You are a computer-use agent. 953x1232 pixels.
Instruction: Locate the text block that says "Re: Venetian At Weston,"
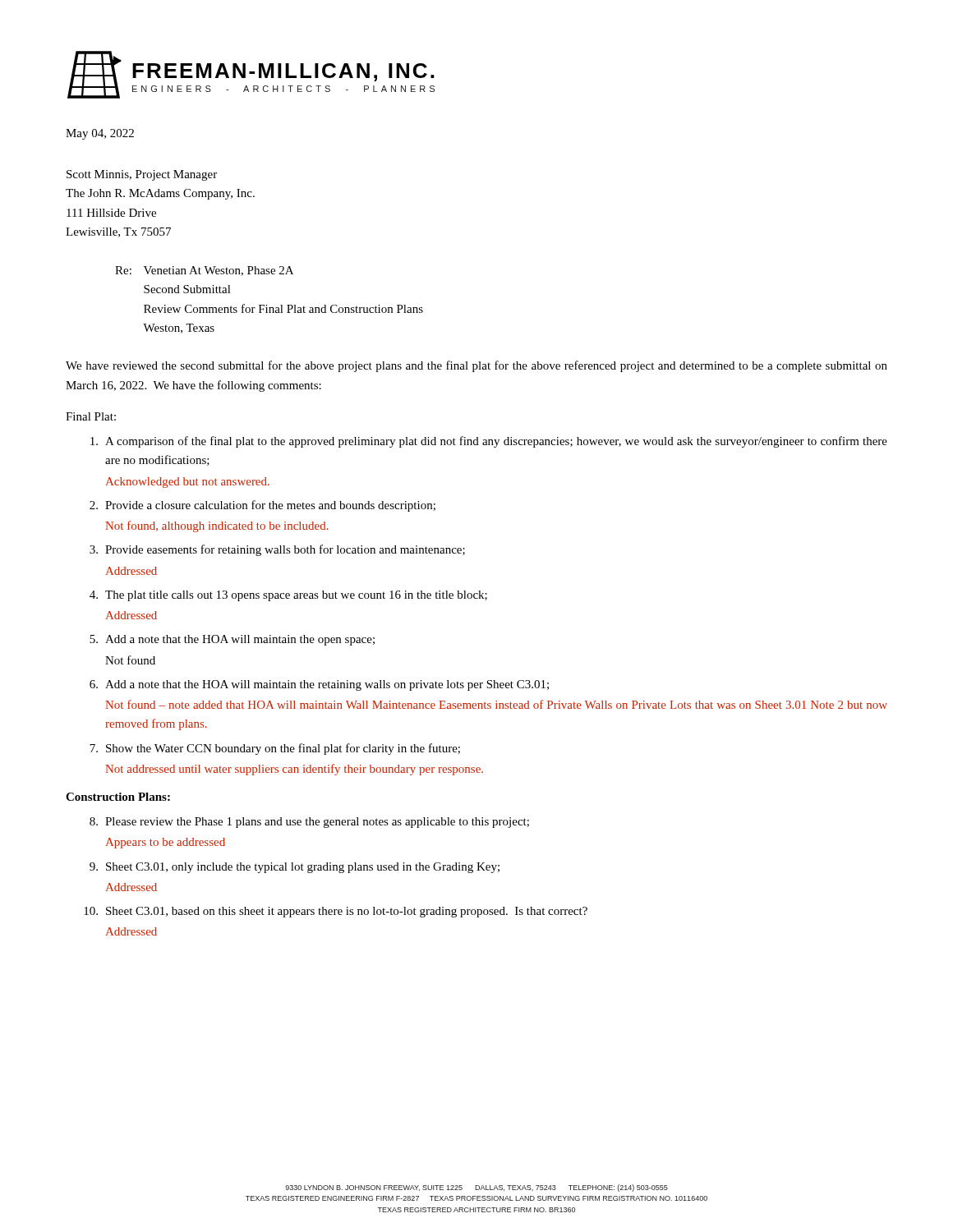point(269,299)
